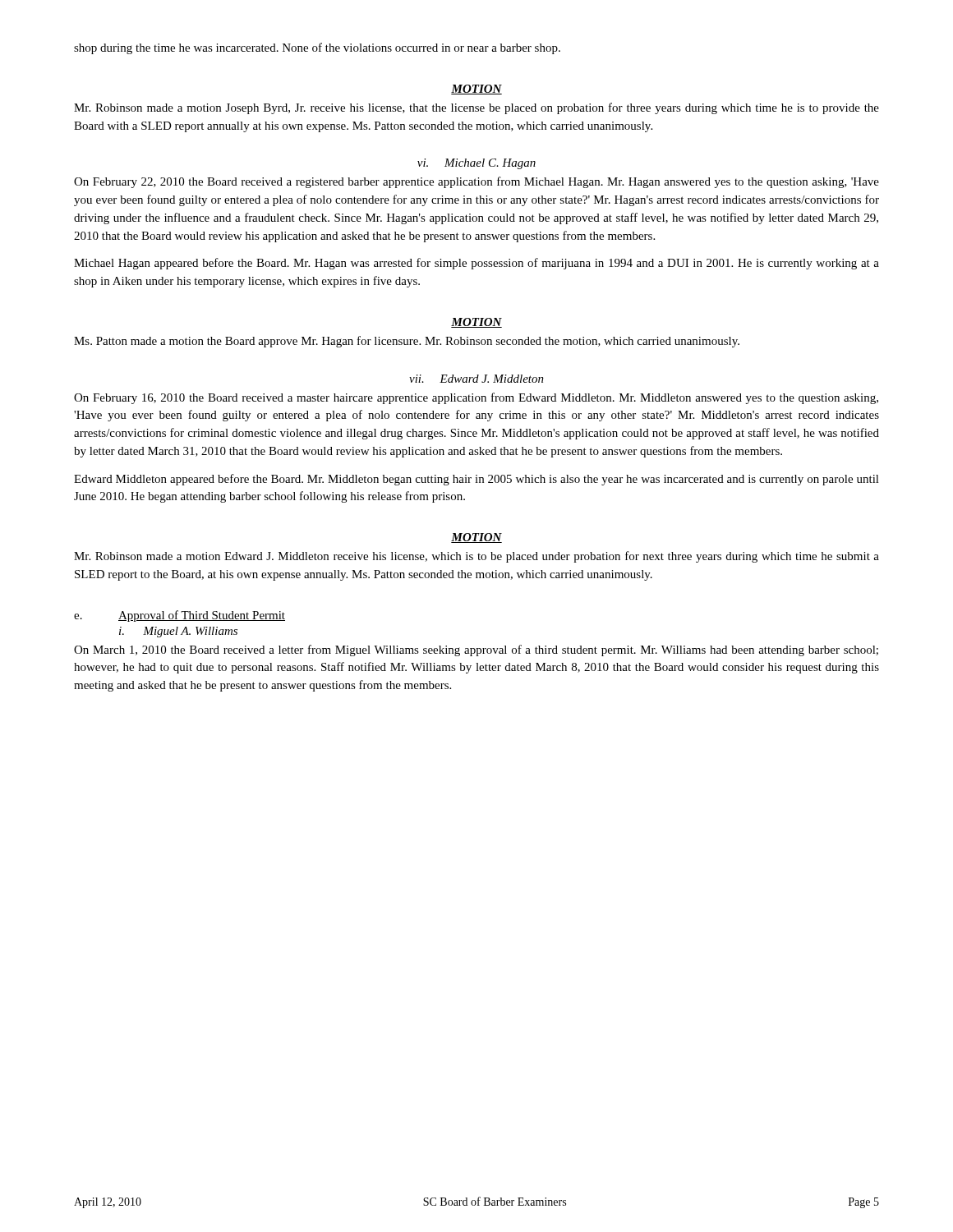Screen dimensions: 1232x953
Task: Click on the section header containing "vi. Michael C. Hagan"
Action: point(476,163)
